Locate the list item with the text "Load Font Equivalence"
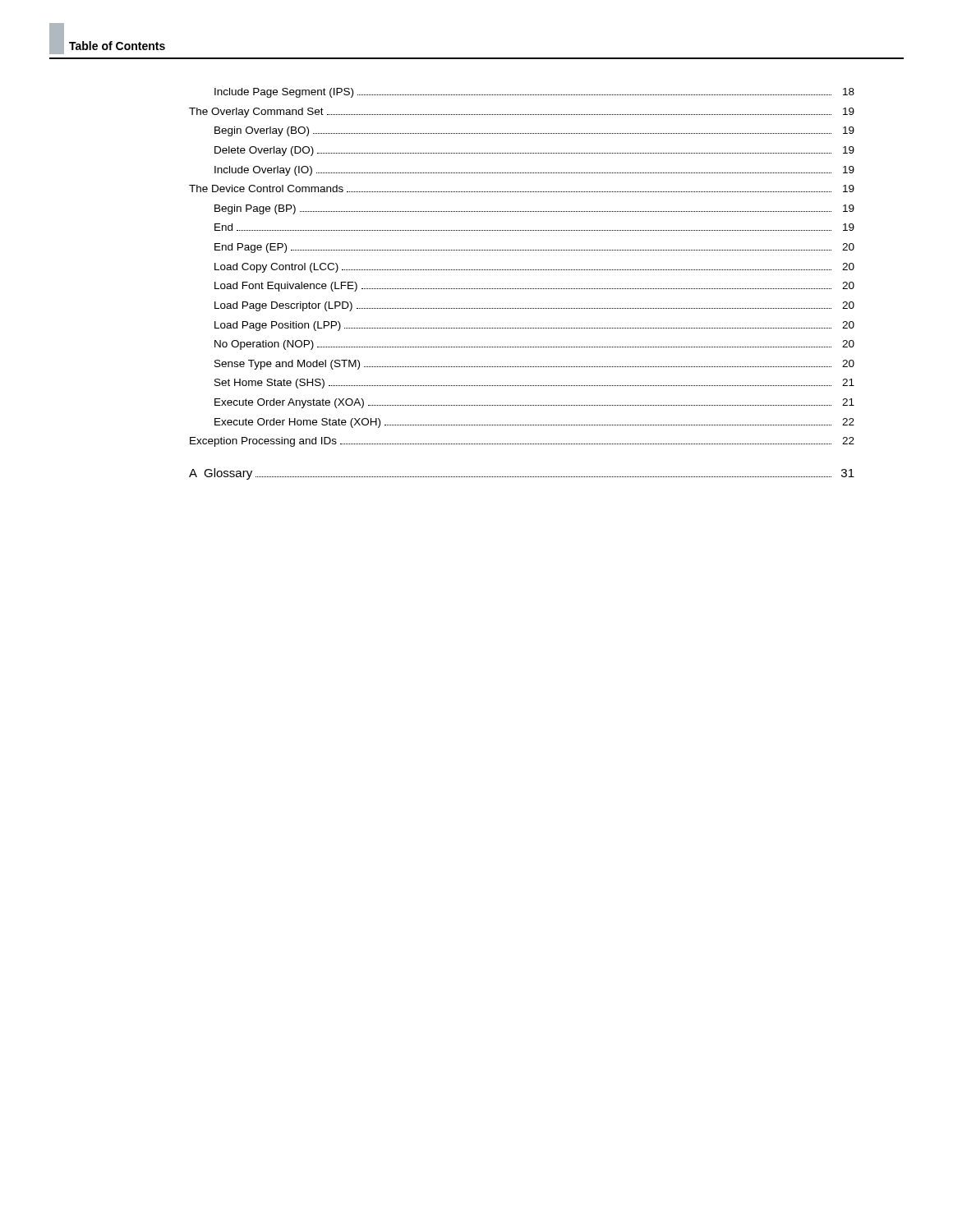The image size is (953, 1232). click(534, 286)
